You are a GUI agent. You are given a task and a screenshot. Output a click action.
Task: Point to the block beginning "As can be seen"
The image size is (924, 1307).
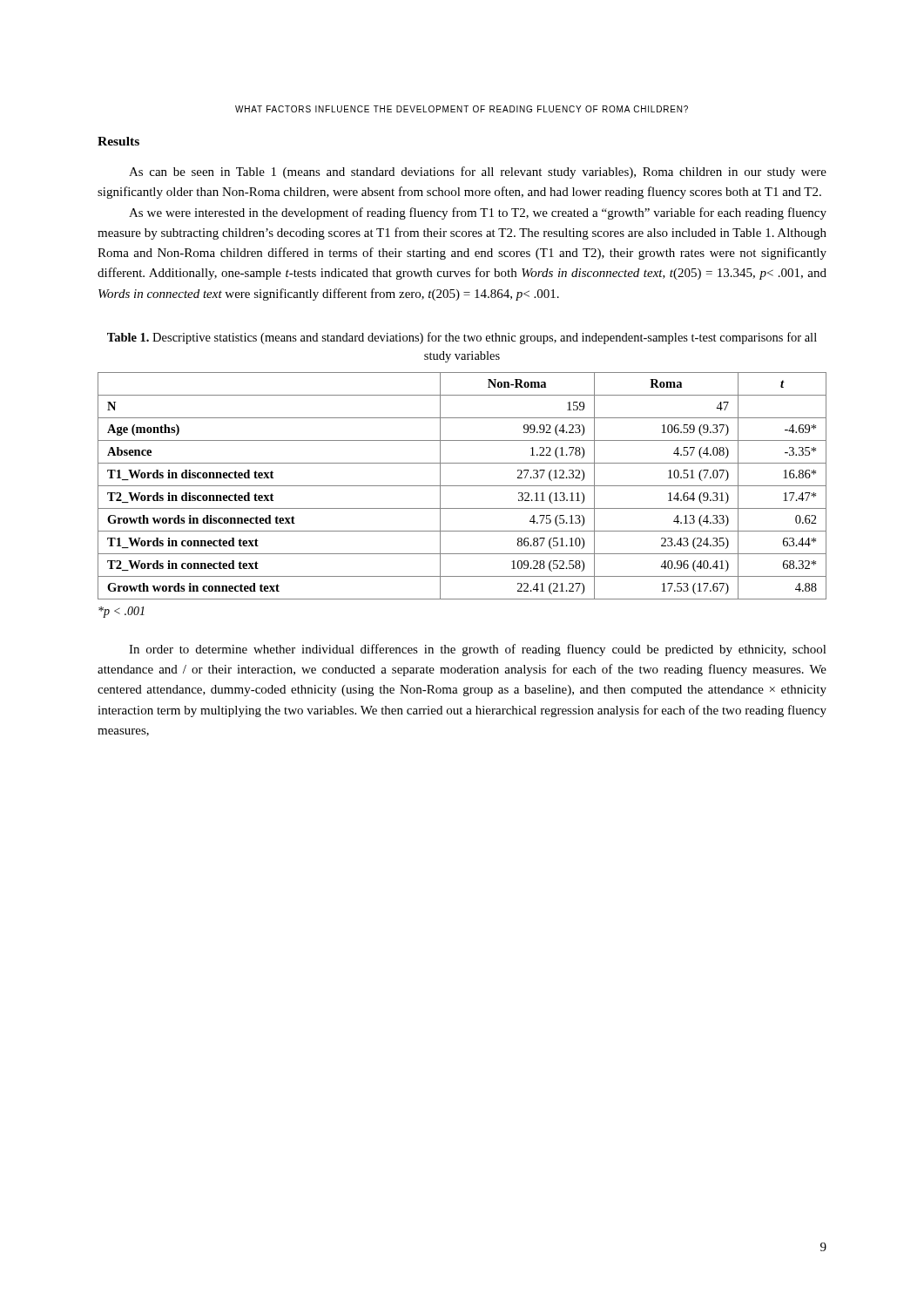[x=462, y=182]
